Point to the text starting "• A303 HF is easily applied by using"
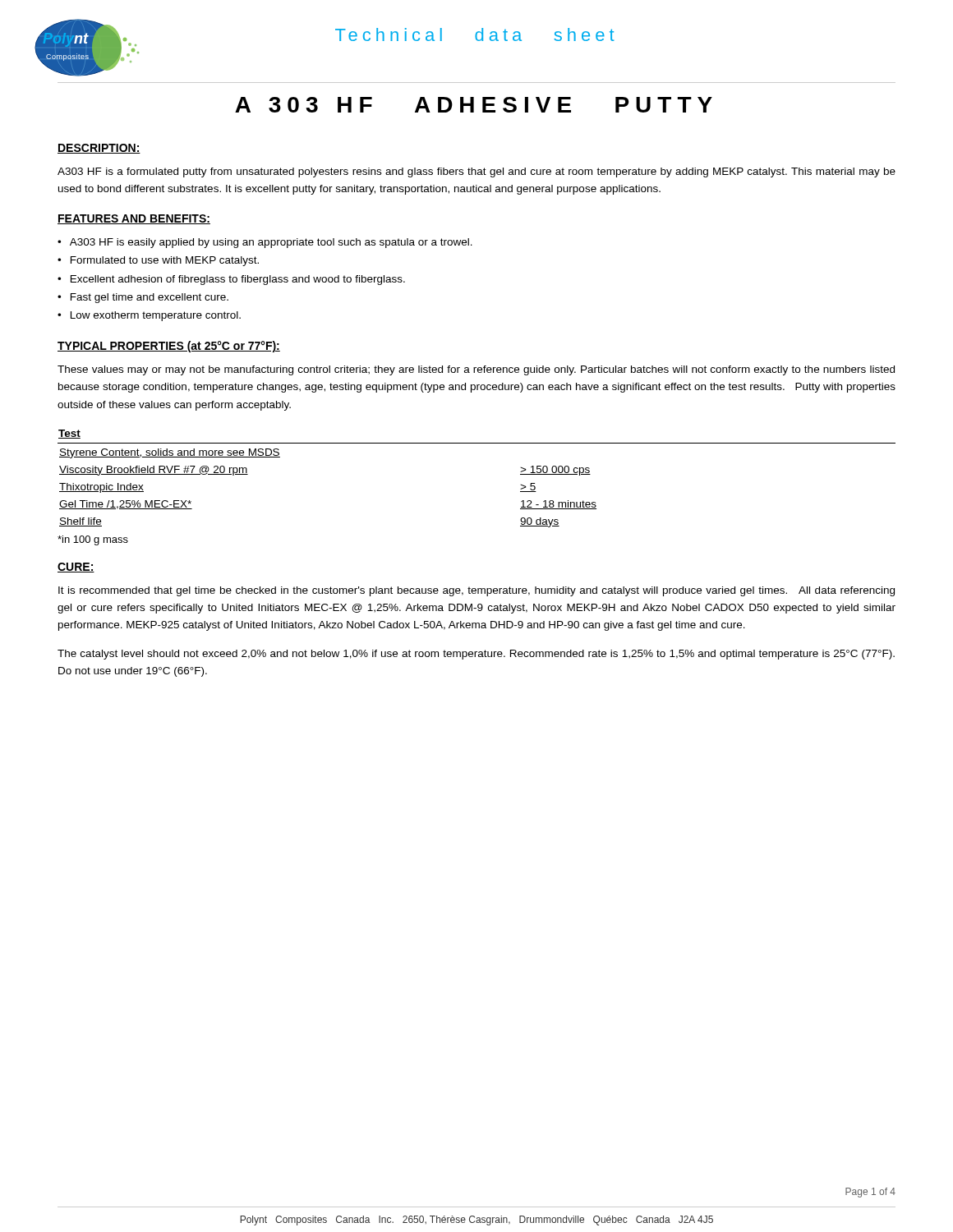Screen dimensions: 1232x953 [265, 242]
